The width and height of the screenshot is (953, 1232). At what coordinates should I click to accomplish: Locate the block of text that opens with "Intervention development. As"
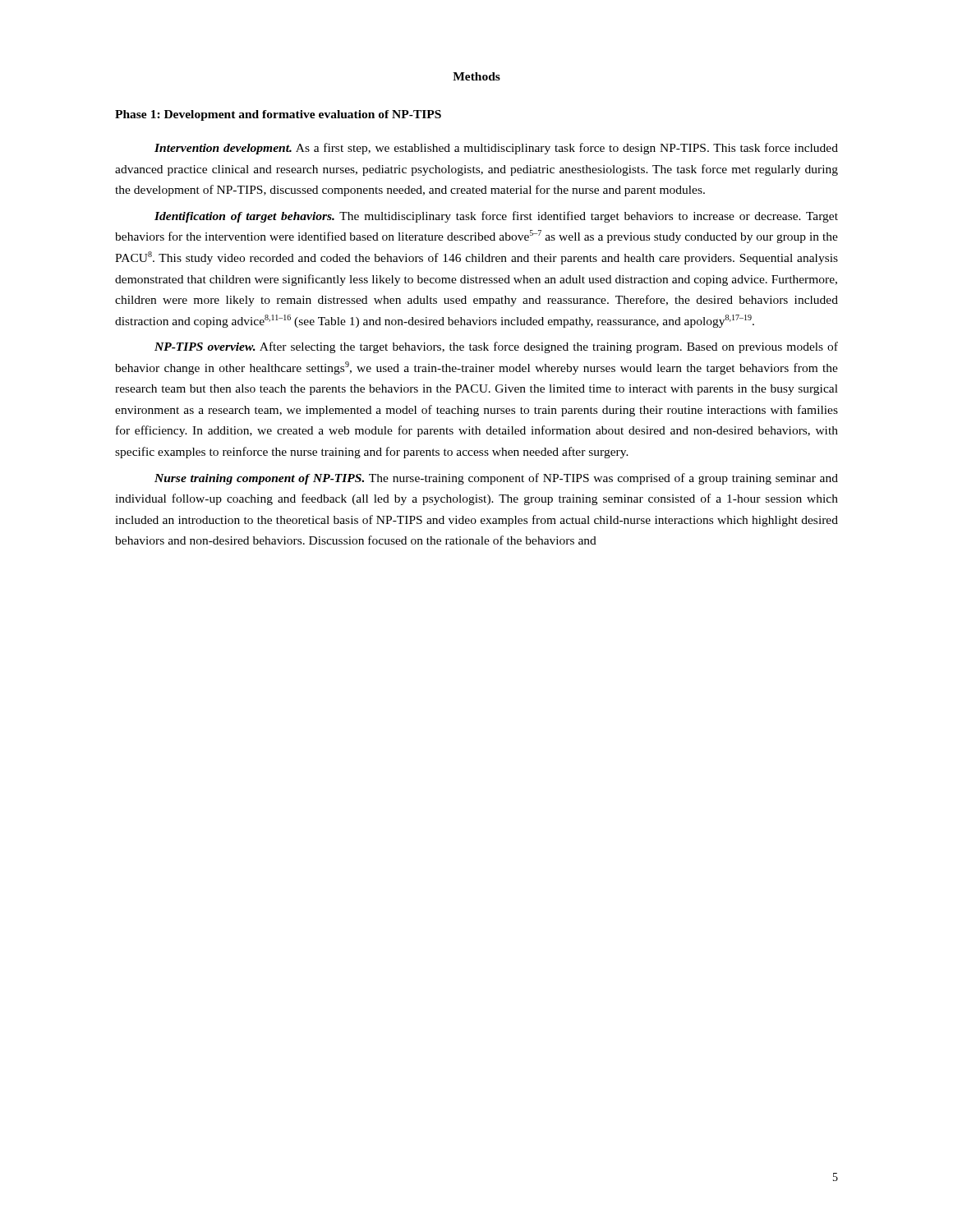pyautogui.click(x=476, y=169)
